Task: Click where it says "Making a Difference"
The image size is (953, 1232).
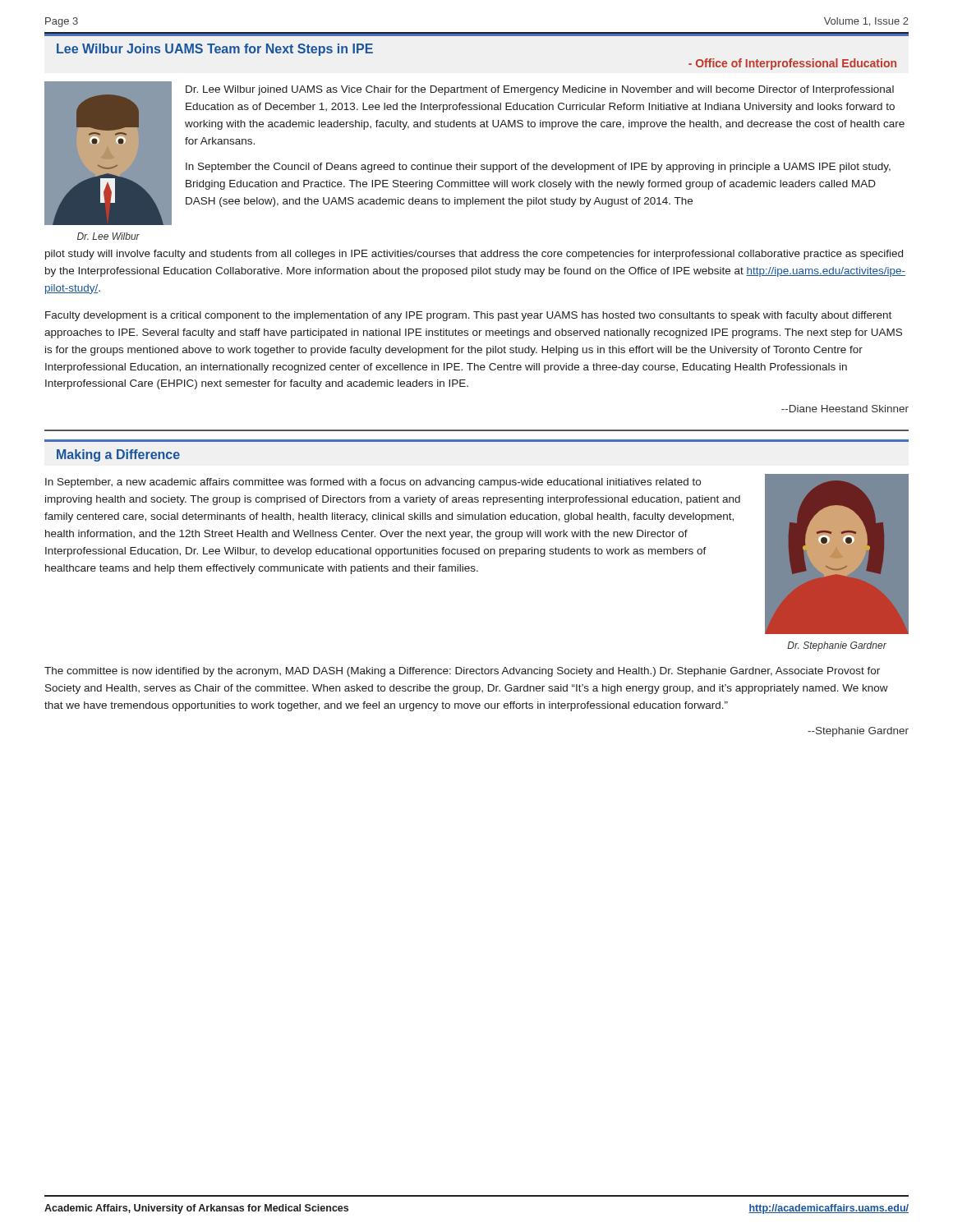Action: 118,455
